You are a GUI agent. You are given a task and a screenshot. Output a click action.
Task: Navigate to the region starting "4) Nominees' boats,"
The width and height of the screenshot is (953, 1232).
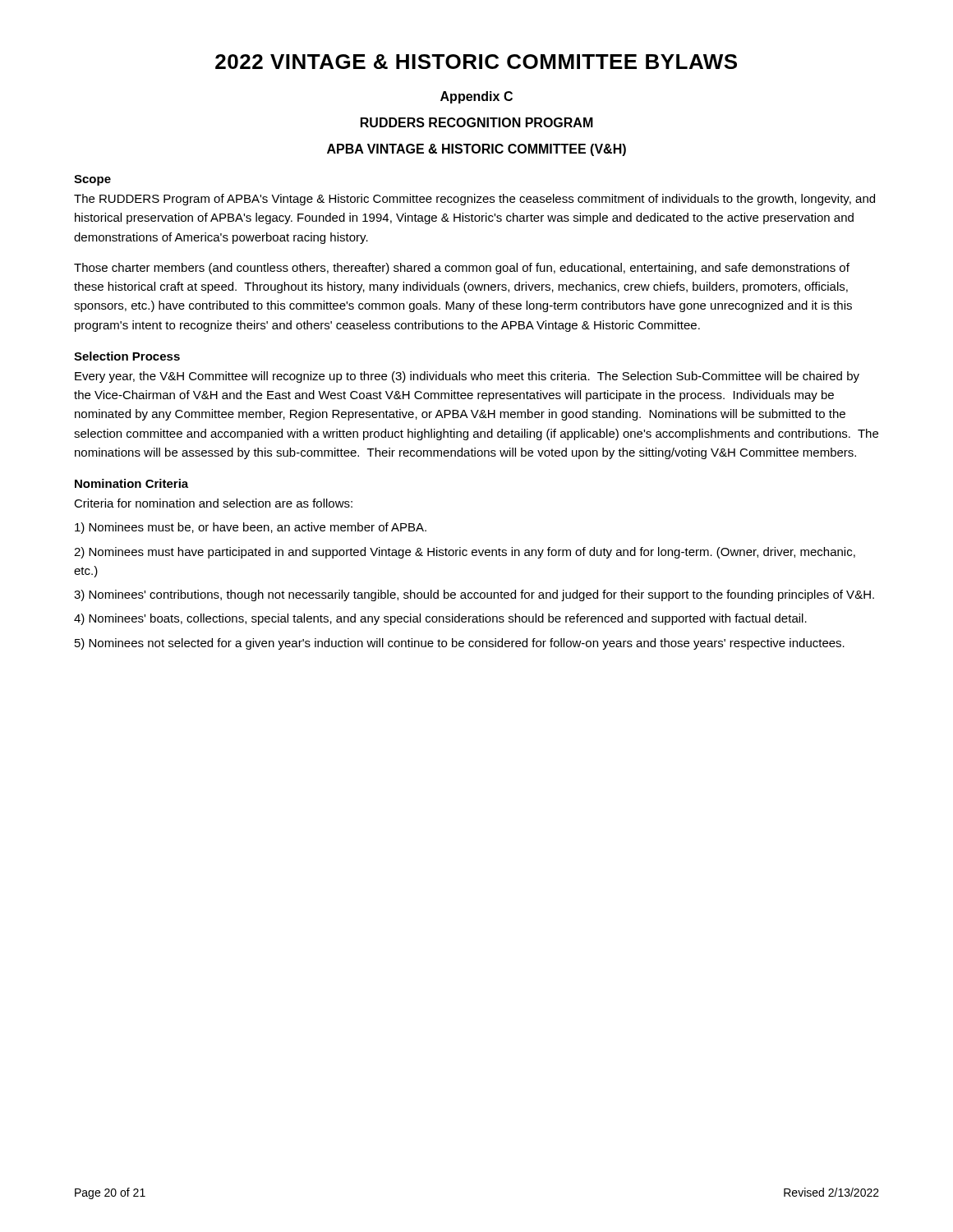point(441,618)
